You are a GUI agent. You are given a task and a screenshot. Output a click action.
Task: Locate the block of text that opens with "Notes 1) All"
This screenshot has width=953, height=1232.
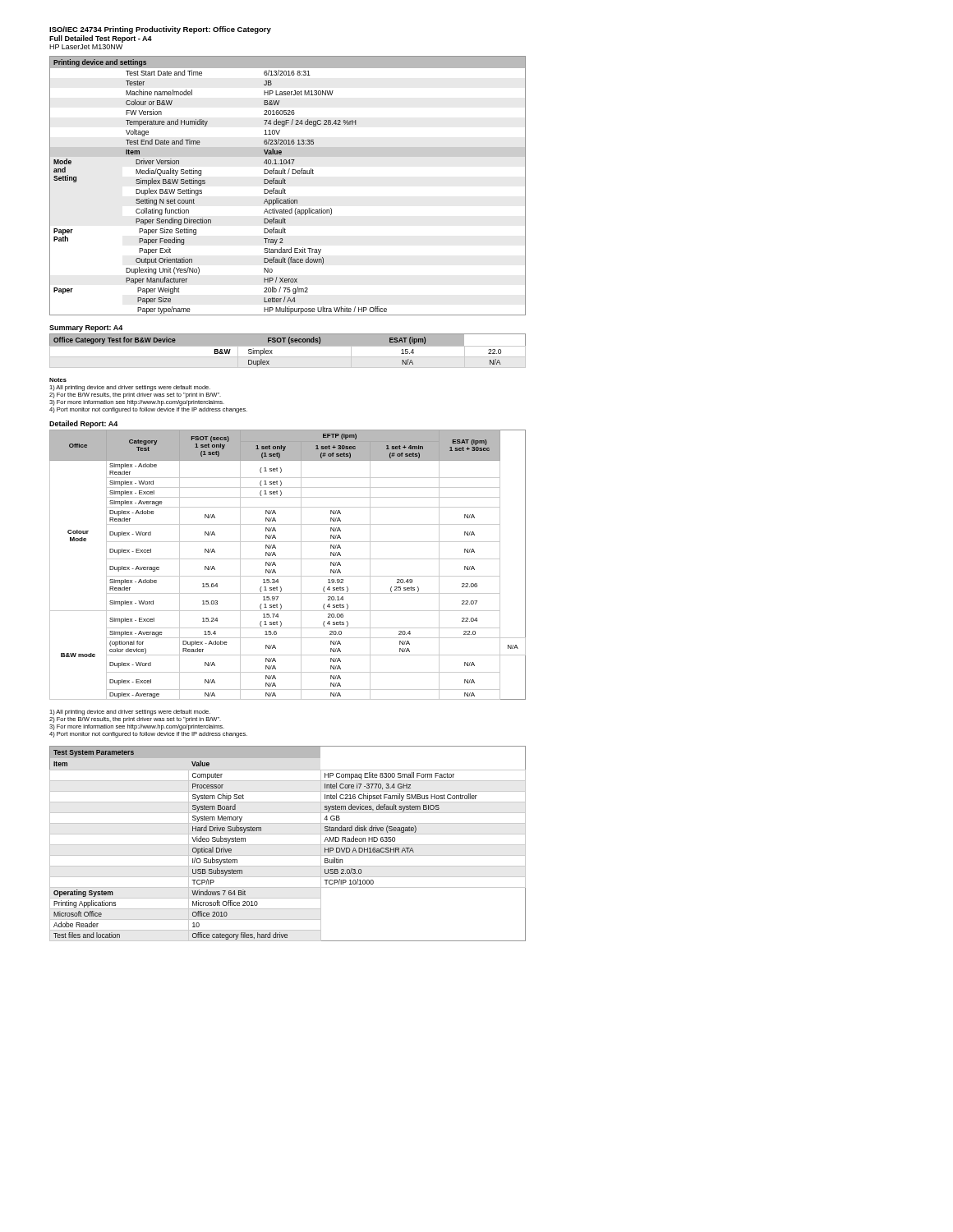(x=148, y=395)
